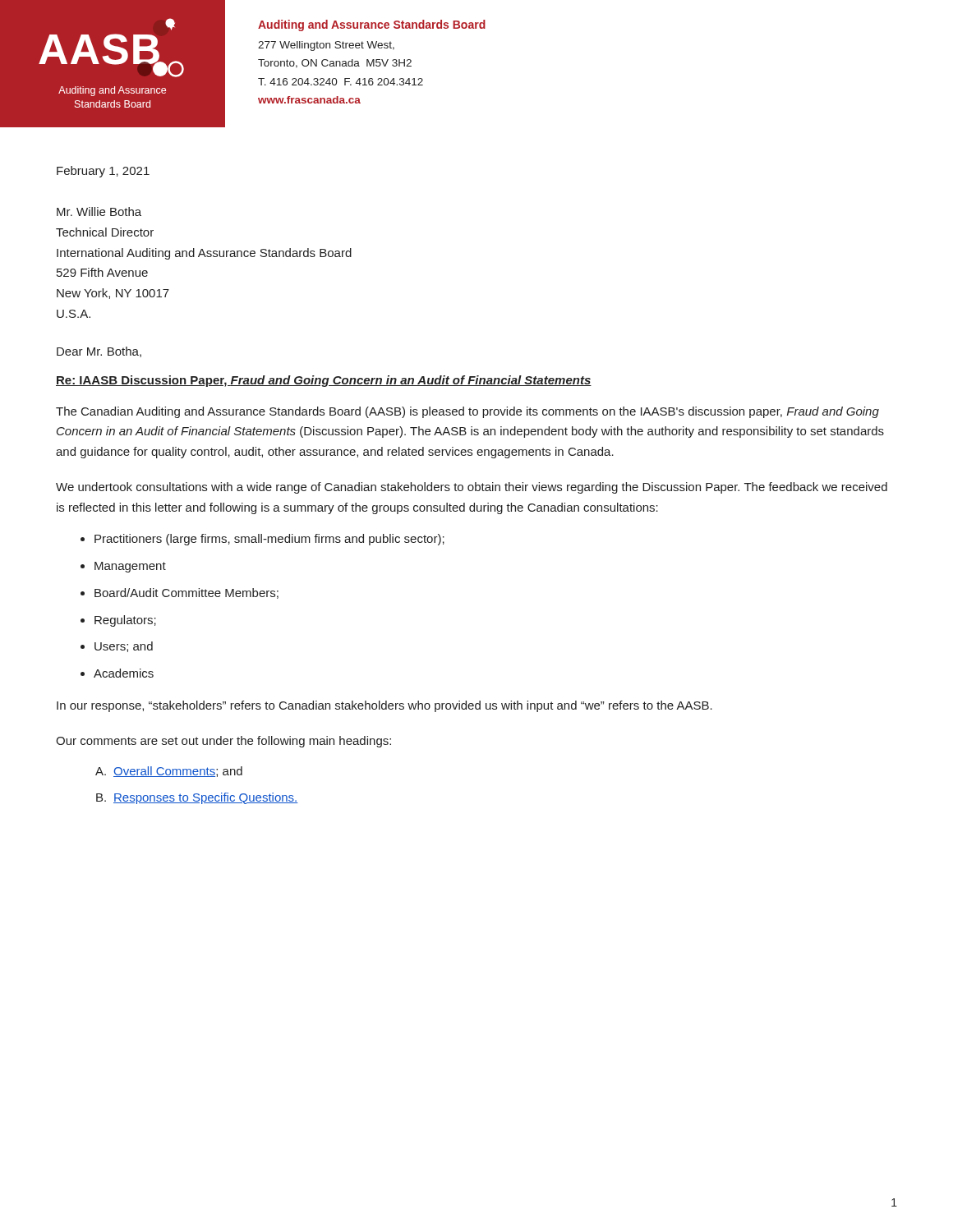
Task: Navigate to the element starting "Re: IAASB Discussion"
Action: click(323, 379)
